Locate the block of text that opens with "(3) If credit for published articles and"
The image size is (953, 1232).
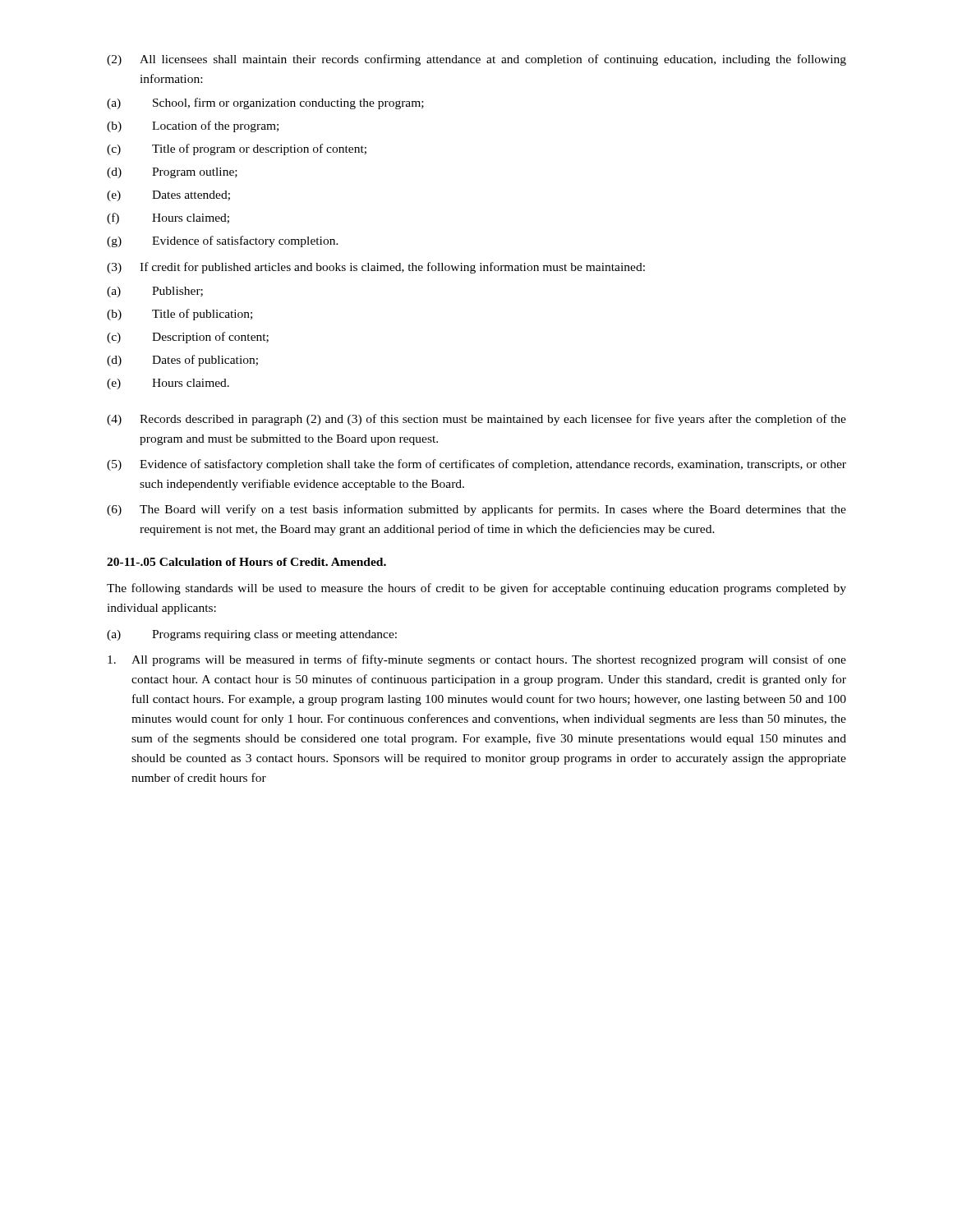coord(476,267)
